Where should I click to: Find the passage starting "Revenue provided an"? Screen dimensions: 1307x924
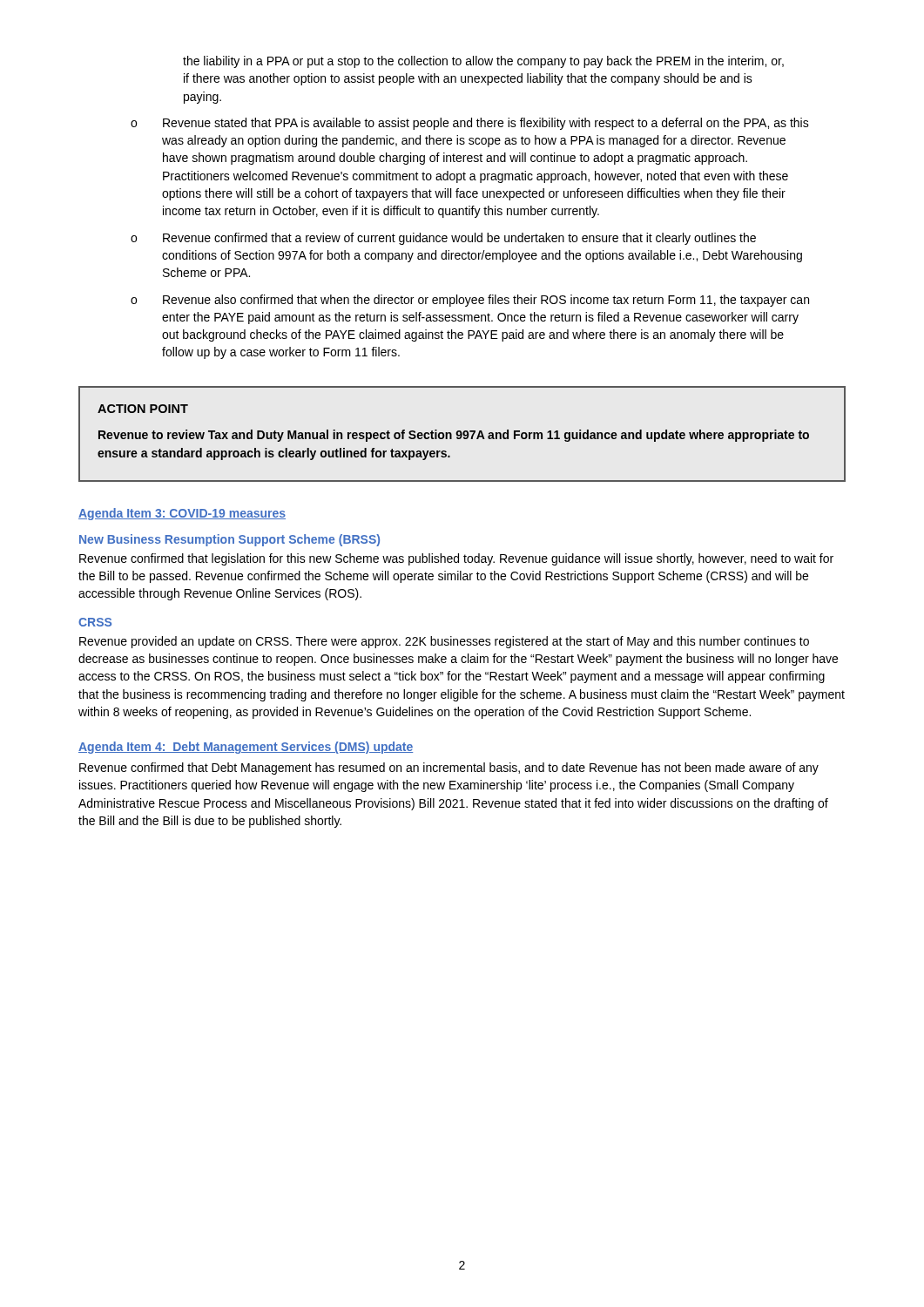461,676
